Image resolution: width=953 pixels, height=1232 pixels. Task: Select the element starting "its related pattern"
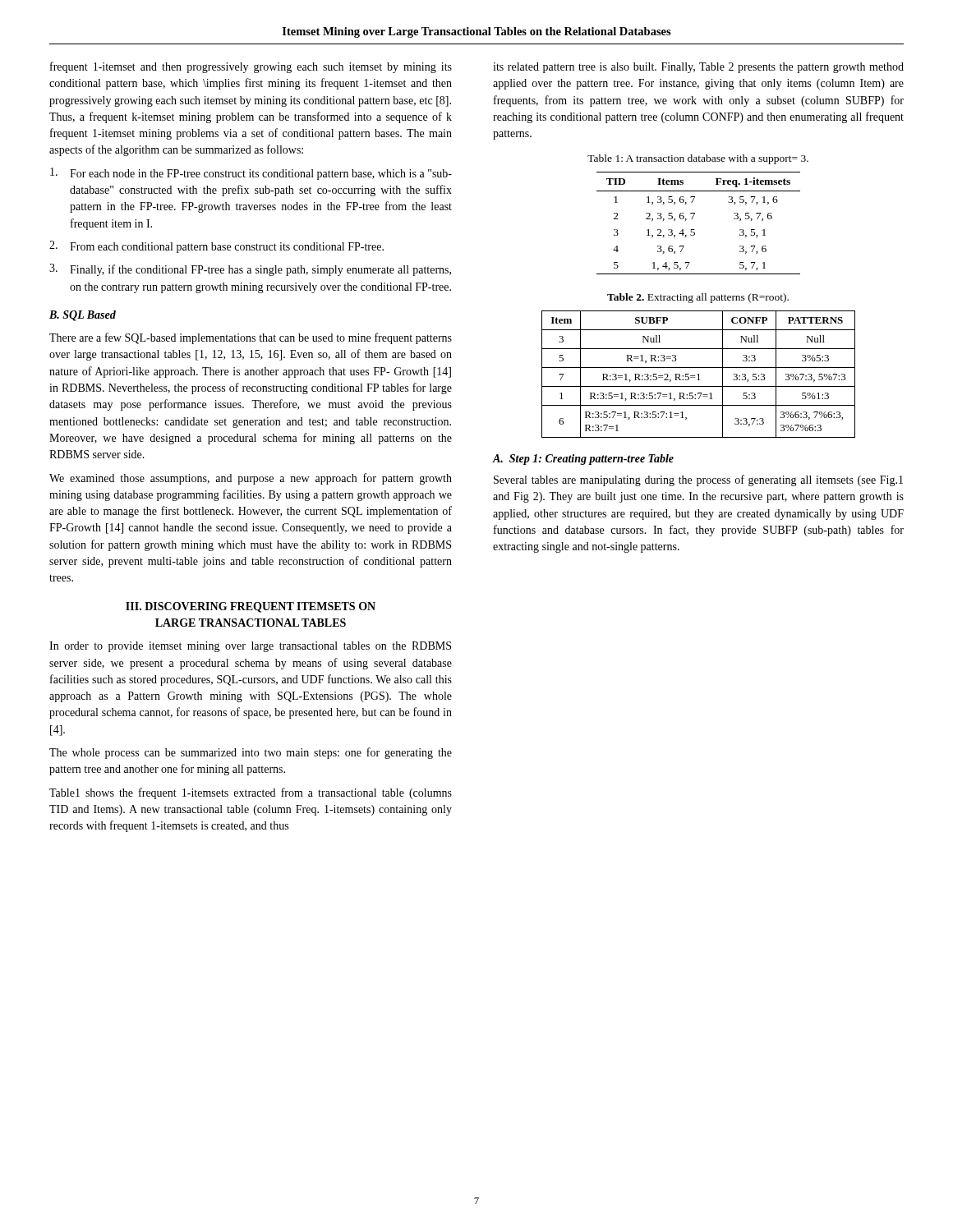pyautogui.click(x=698, y=101)
